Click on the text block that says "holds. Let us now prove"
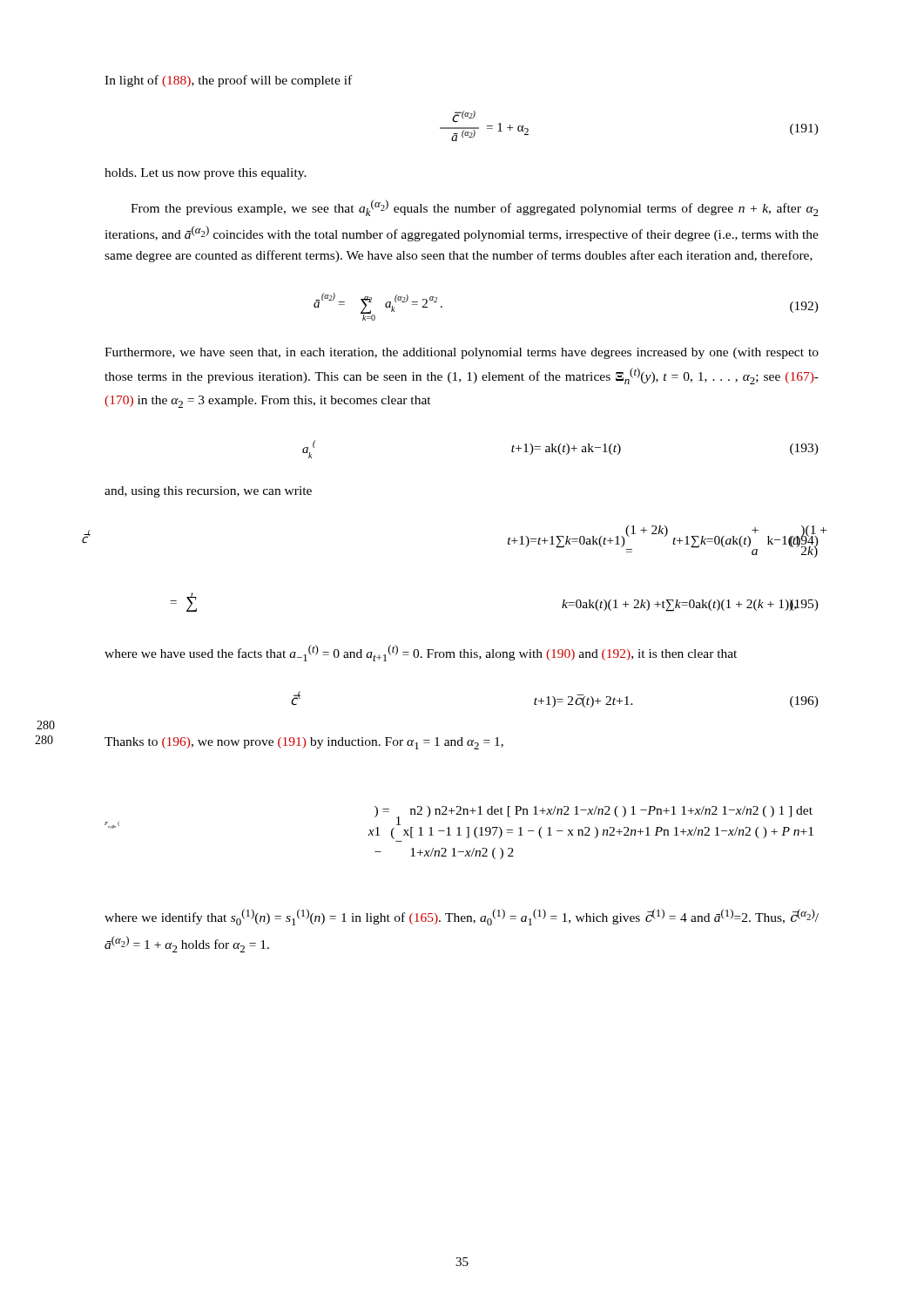This screenshot has width=924, height=1307. pos(206,172)
